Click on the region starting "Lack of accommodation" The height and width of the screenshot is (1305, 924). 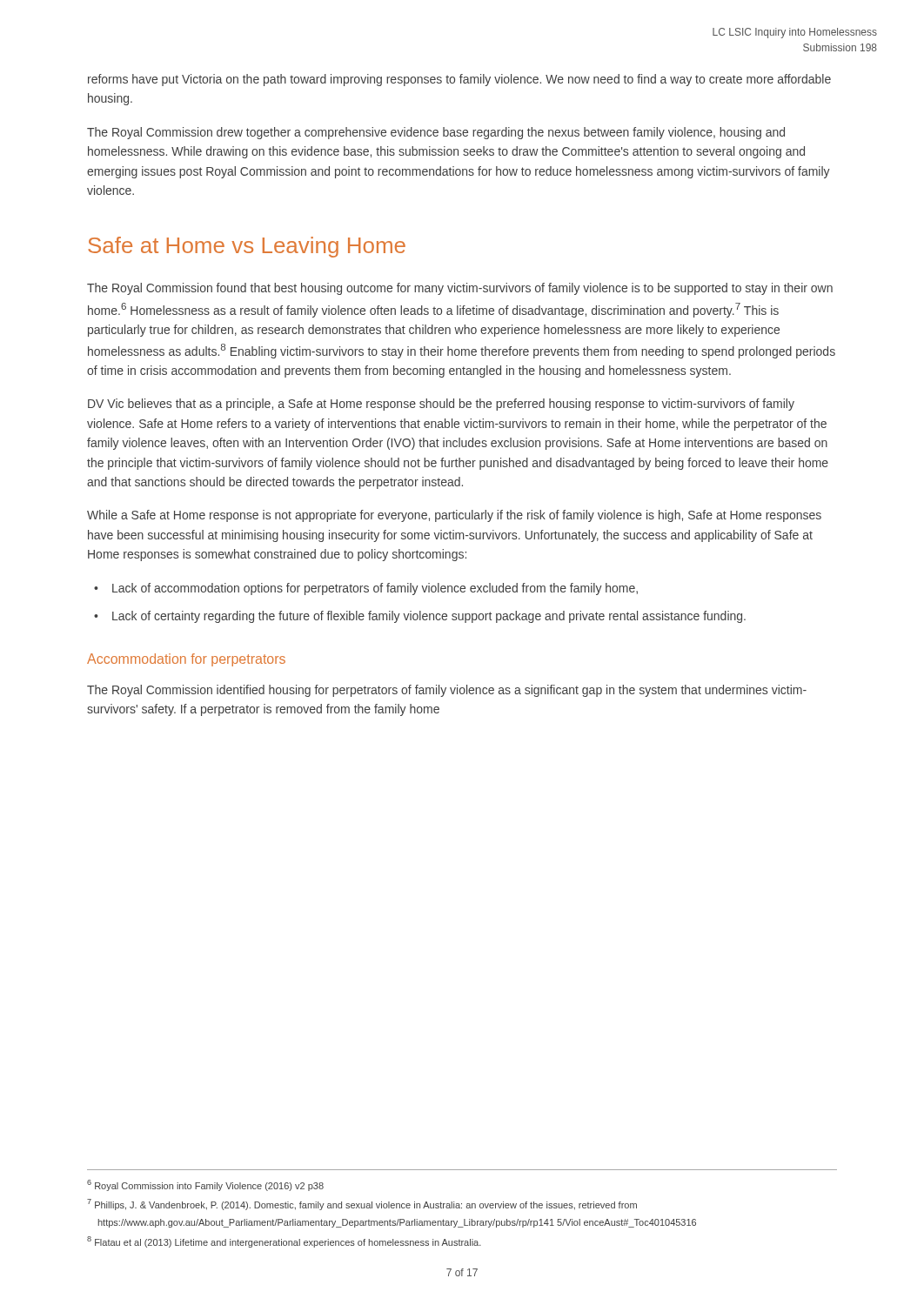pos(375,588)
